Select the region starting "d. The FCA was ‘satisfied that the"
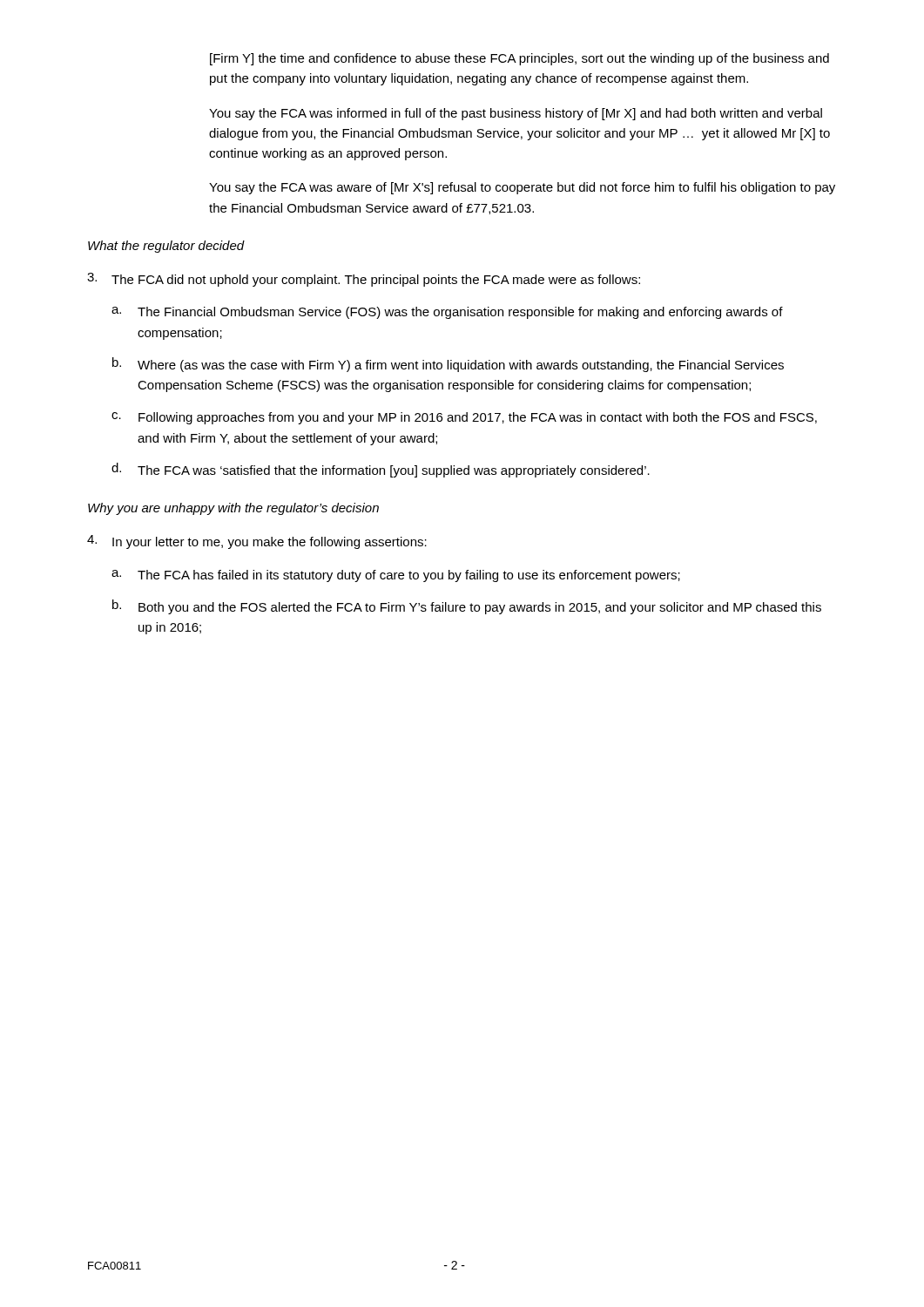The image size is (924, 1307). tap(474, 470)
